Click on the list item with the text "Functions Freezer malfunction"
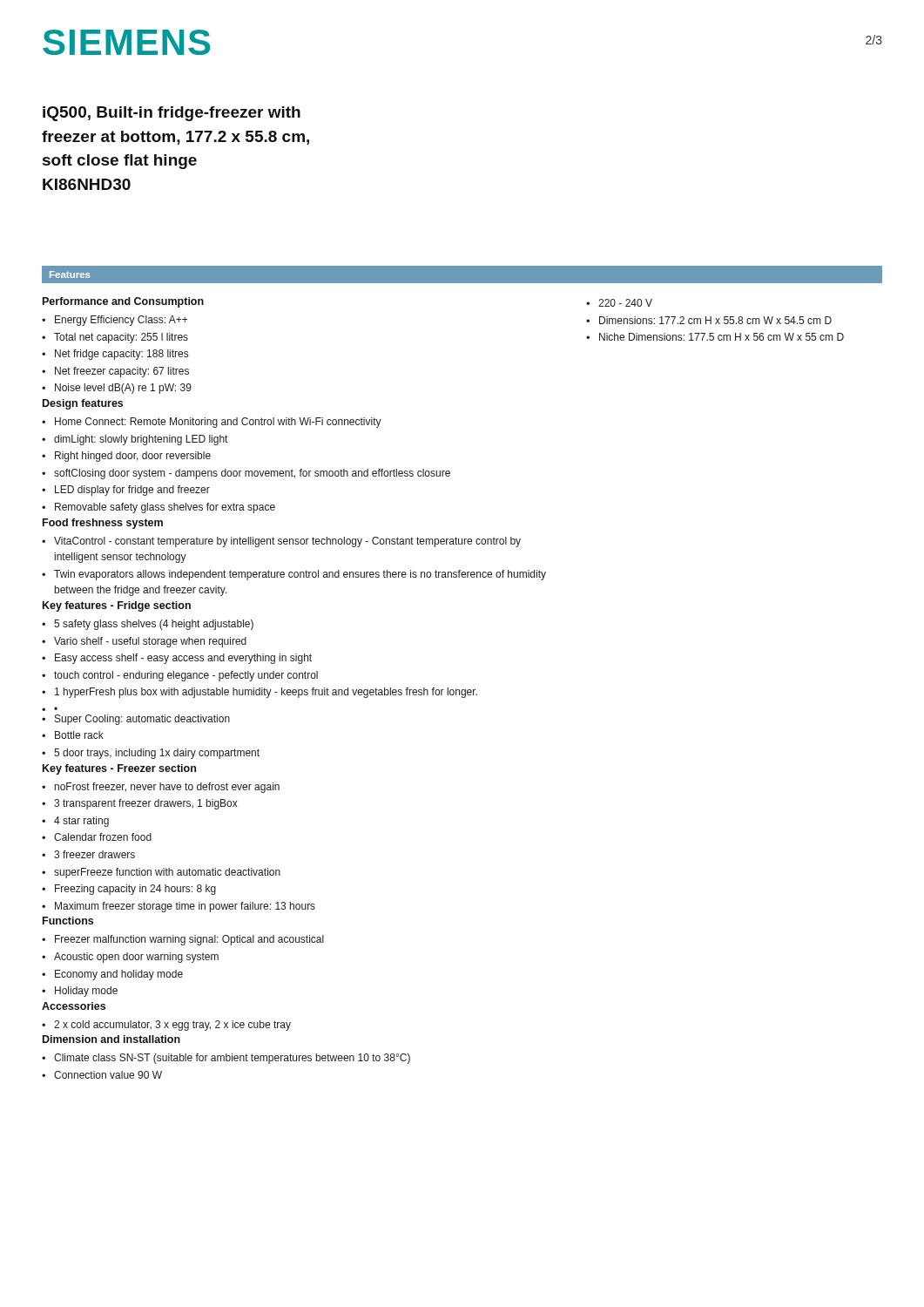 coord(68,921)
